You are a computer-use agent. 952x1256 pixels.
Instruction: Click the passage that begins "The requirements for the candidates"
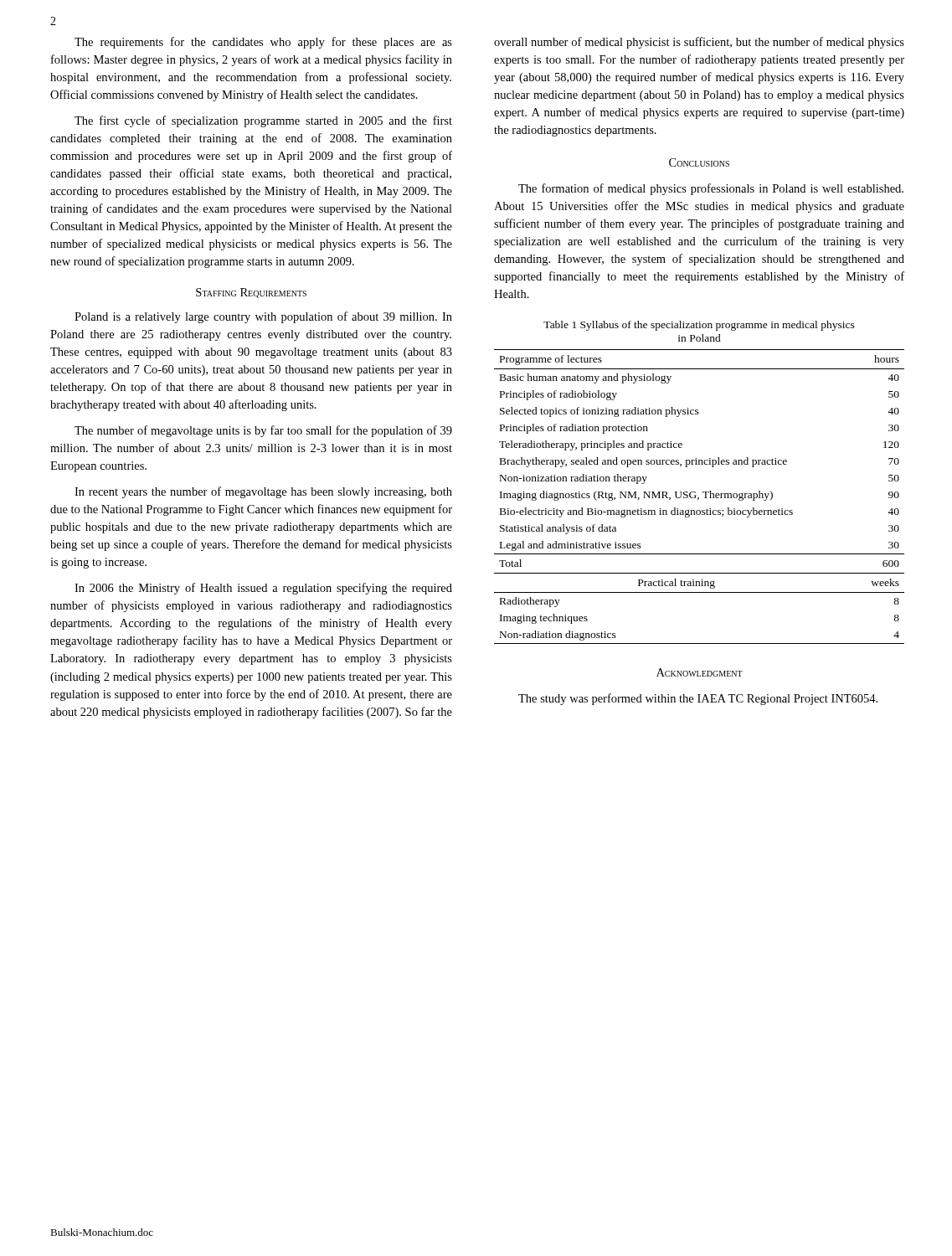coord(251,69)
